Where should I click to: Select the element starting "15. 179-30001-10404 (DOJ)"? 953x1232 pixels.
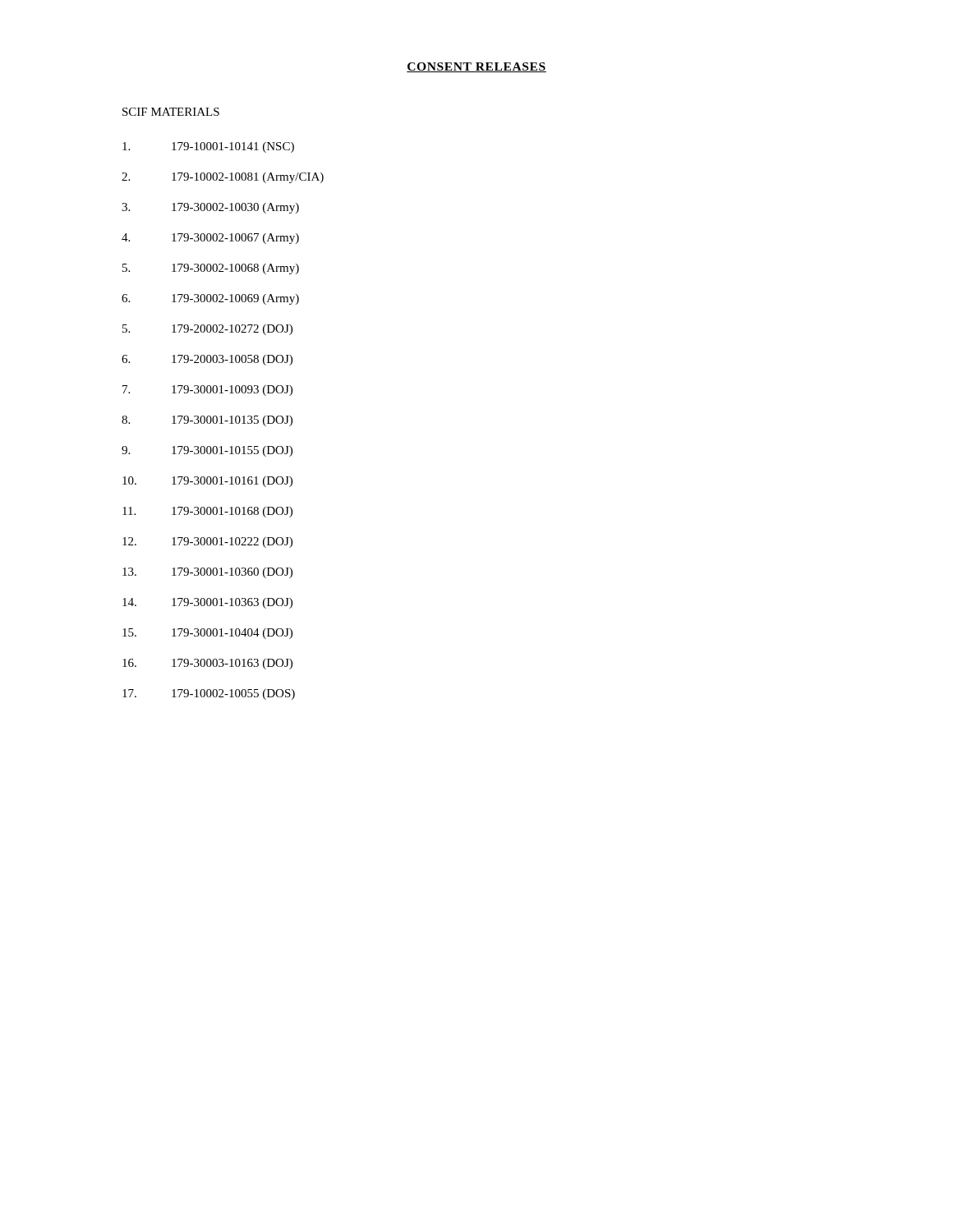tap(207, 634)
